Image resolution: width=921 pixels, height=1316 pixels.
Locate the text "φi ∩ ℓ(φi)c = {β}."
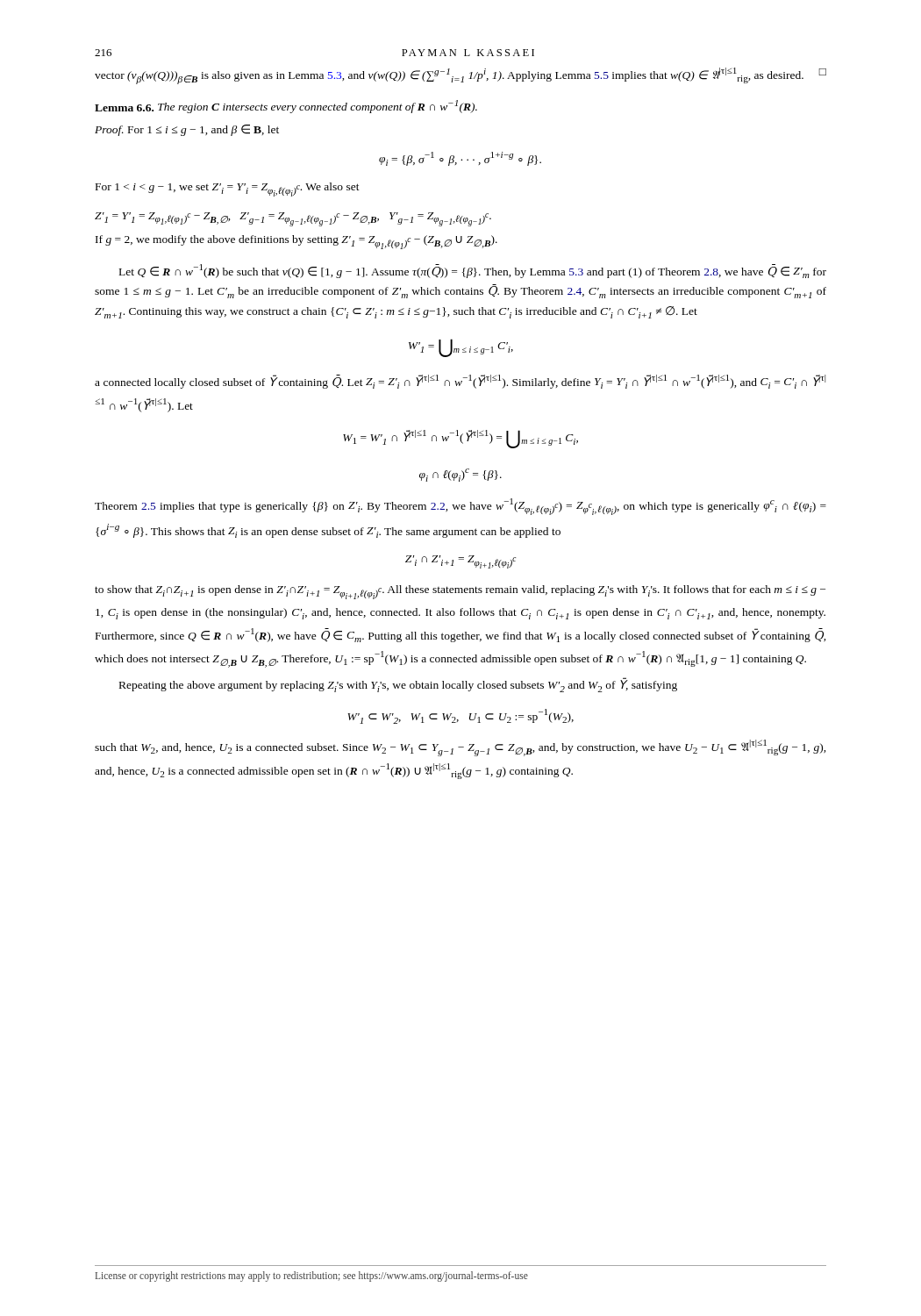coord(460,474)
